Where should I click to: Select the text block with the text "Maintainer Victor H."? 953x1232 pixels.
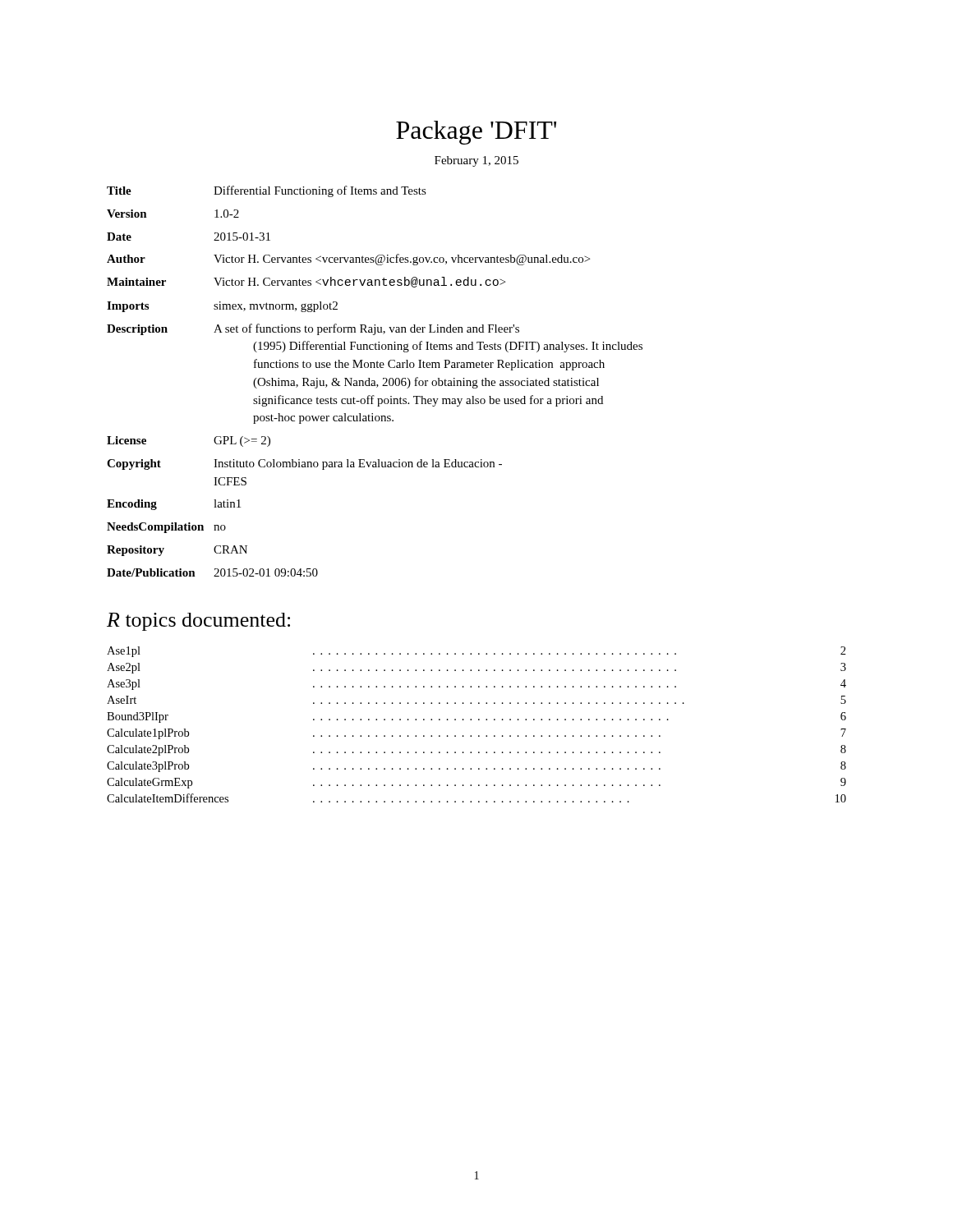(476, 283)
